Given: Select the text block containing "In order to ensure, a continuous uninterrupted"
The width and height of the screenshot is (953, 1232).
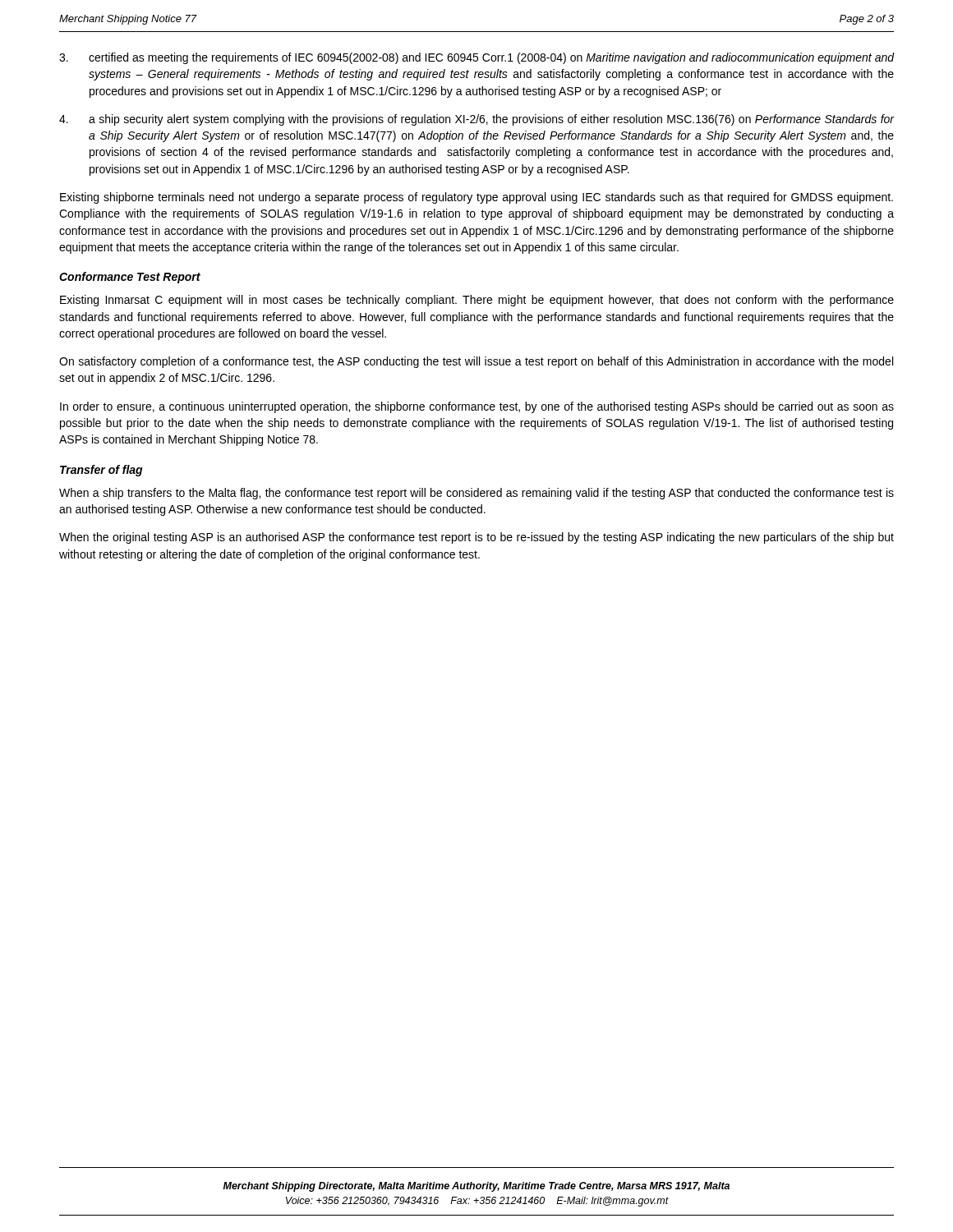Looking at the screenshot, I should click(476, 423).
